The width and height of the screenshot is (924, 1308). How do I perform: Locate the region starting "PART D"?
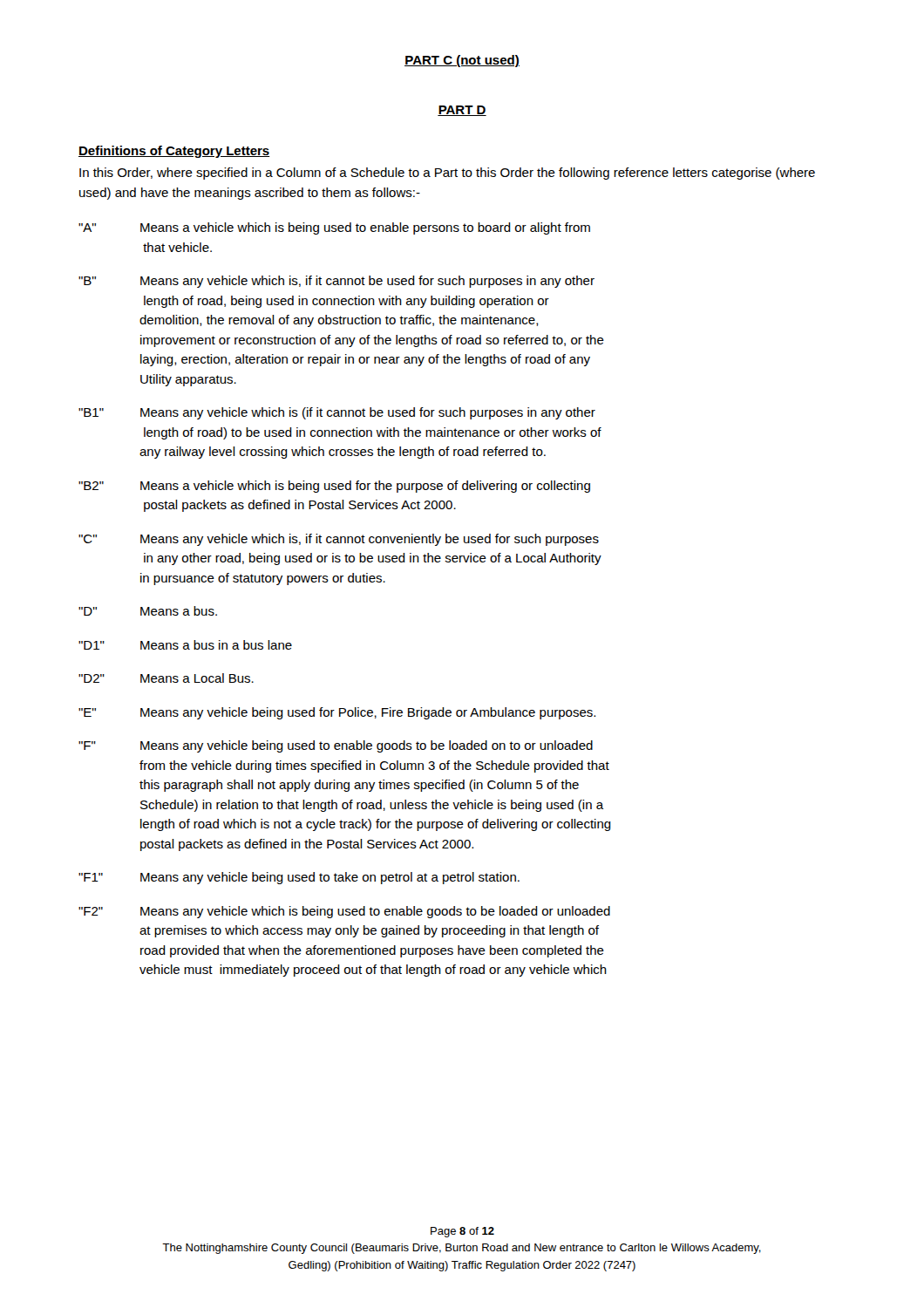click(x=462, y=109)
